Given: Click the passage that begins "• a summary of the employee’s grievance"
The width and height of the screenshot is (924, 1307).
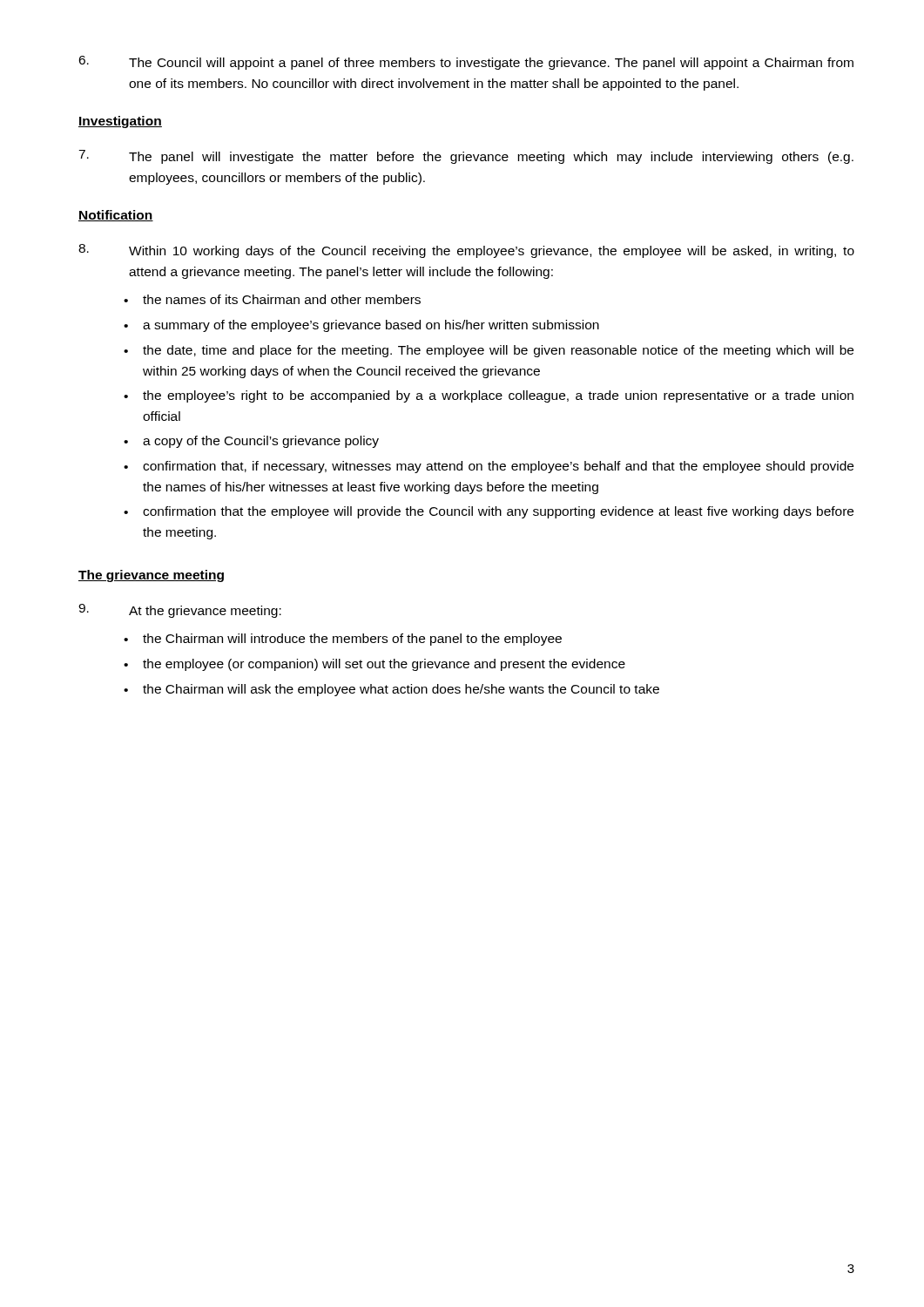Looking at the screenshot, I should pyautogui.click(x=489, y=326).
